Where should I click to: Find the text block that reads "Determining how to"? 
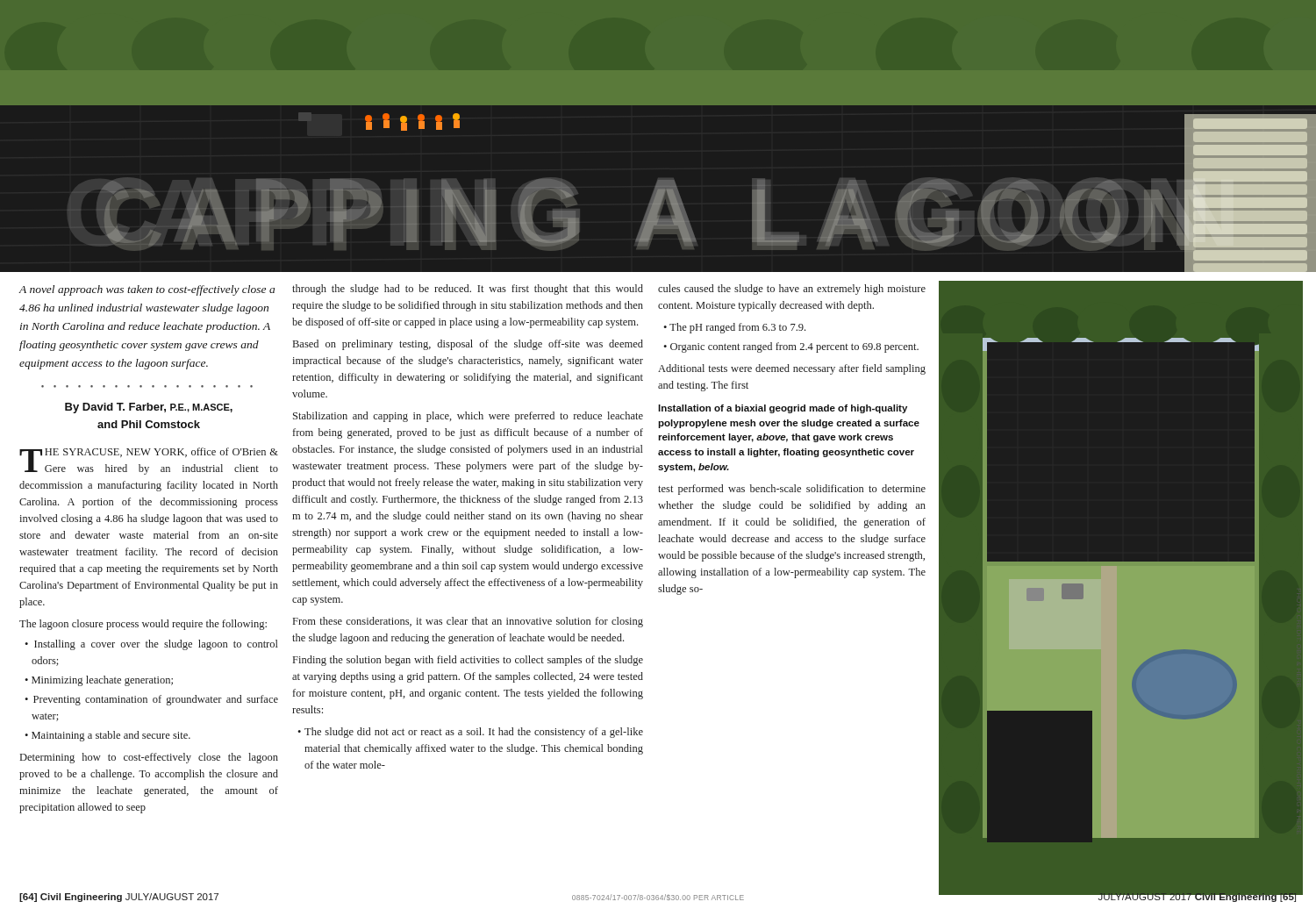tap(149, 782)
